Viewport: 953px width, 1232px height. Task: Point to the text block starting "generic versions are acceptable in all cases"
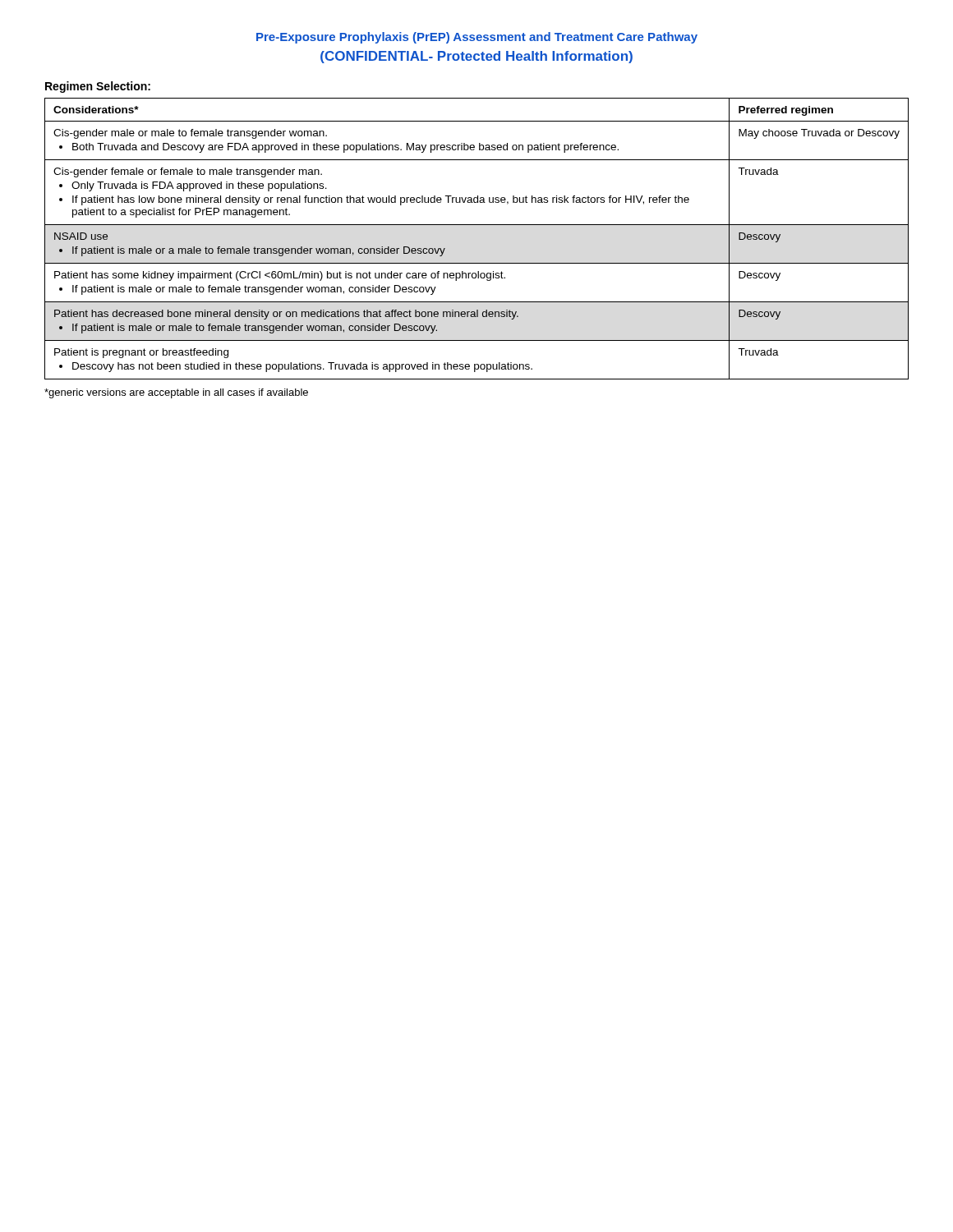pos(176,392)
